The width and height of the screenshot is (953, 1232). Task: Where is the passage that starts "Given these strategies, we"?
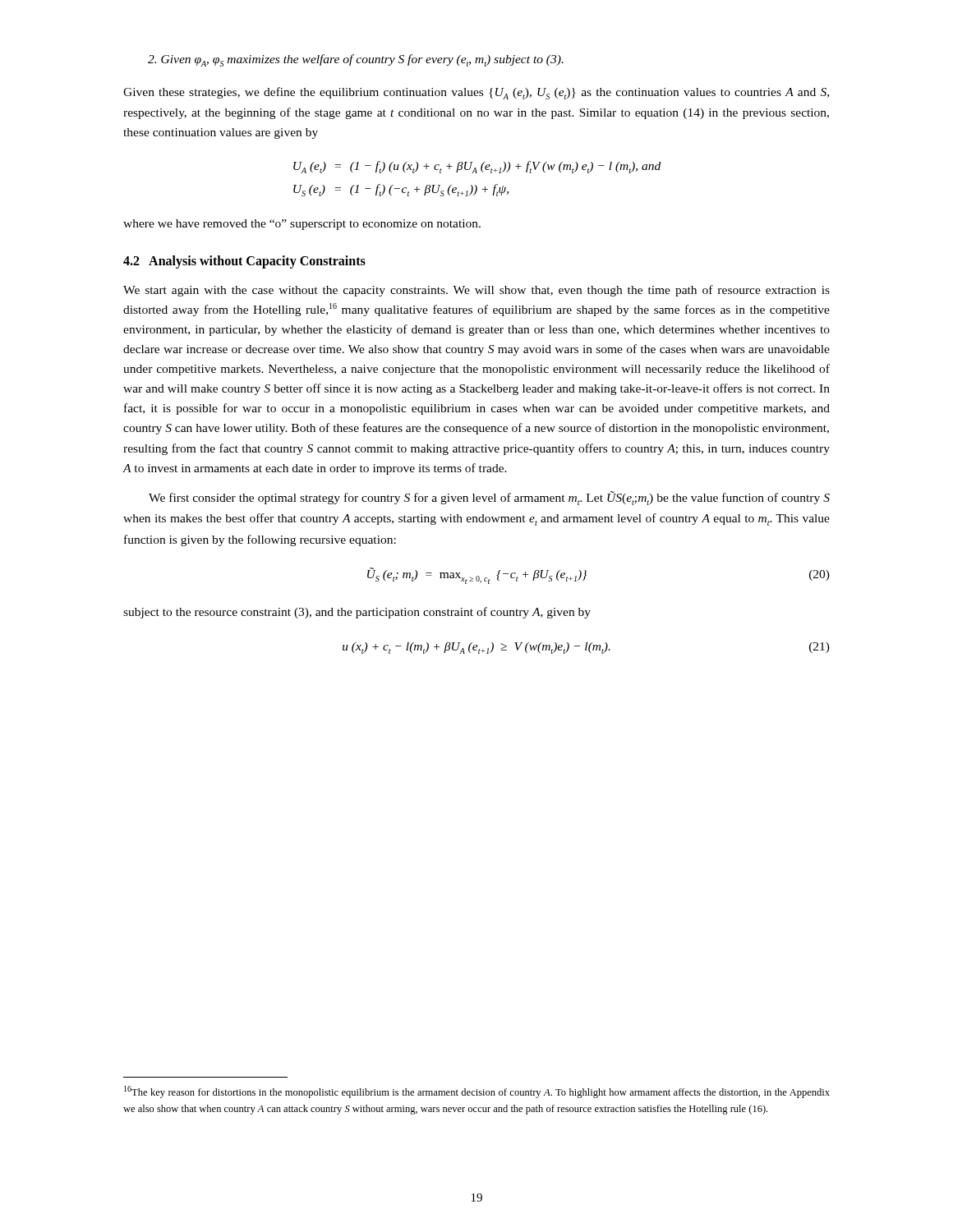[476, 112]
